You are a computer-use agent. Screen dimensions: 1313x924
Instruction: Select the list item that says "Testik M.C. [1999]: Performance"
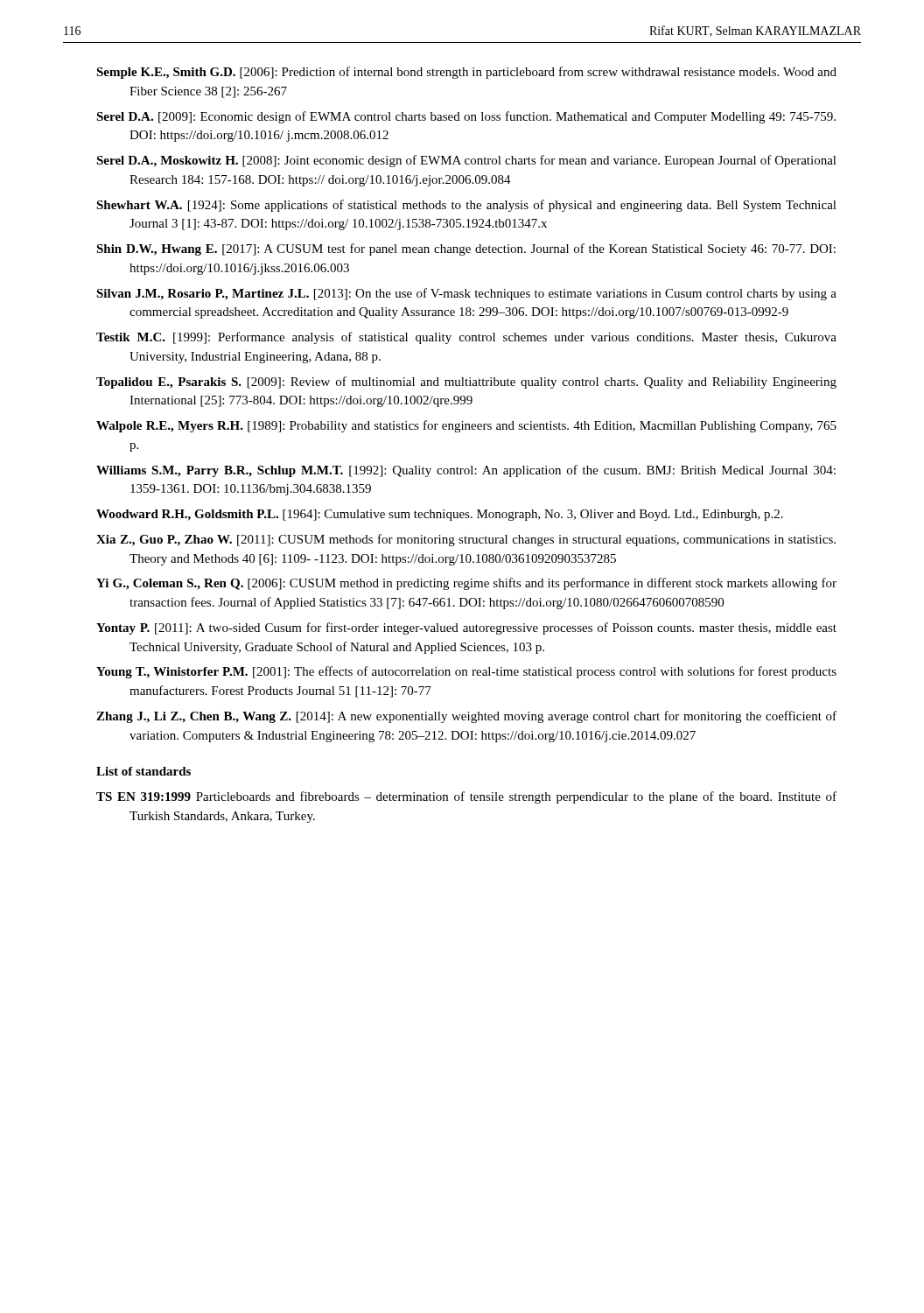coord(466,347)
